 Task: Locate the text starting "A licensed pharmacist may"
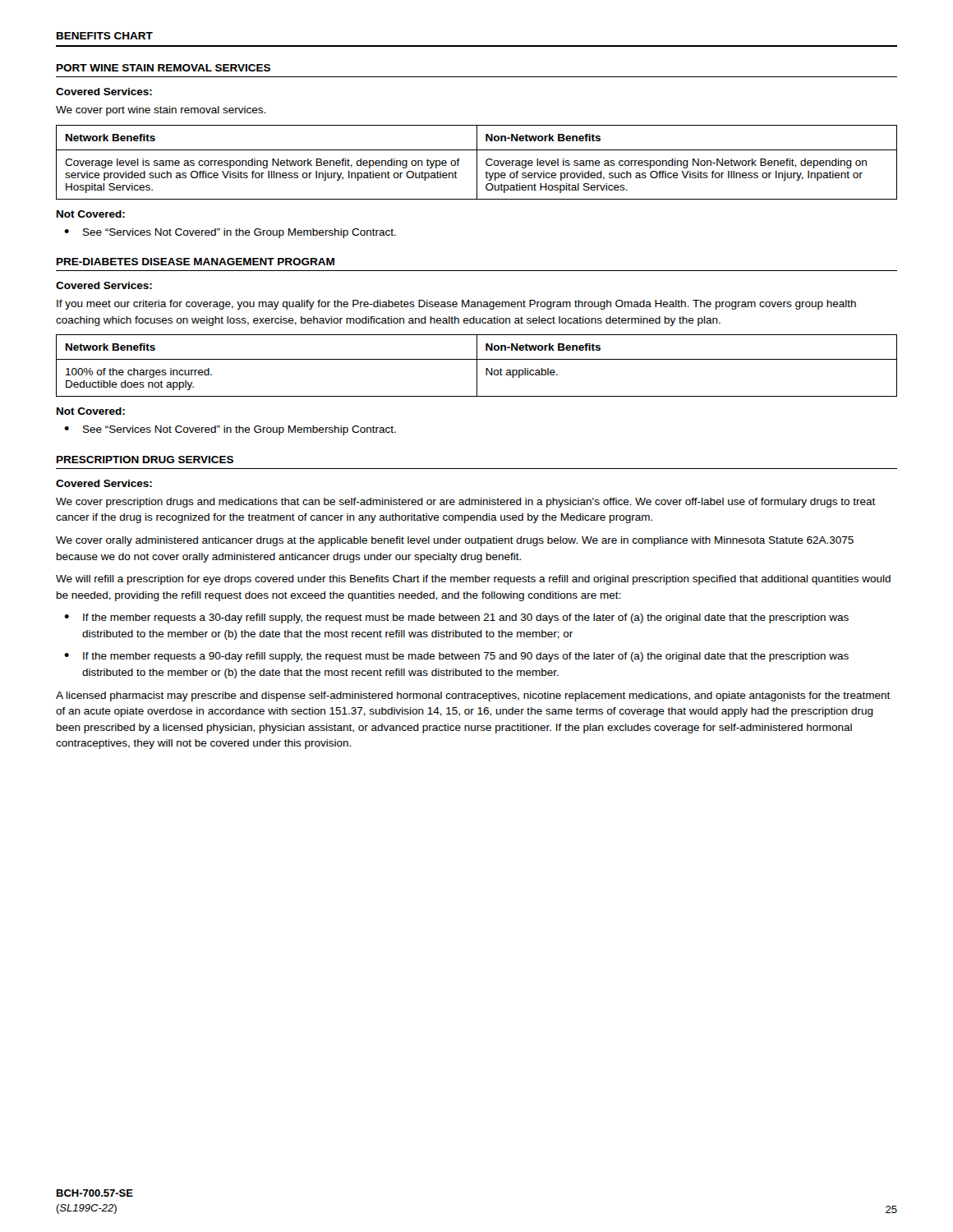(473, 719)
